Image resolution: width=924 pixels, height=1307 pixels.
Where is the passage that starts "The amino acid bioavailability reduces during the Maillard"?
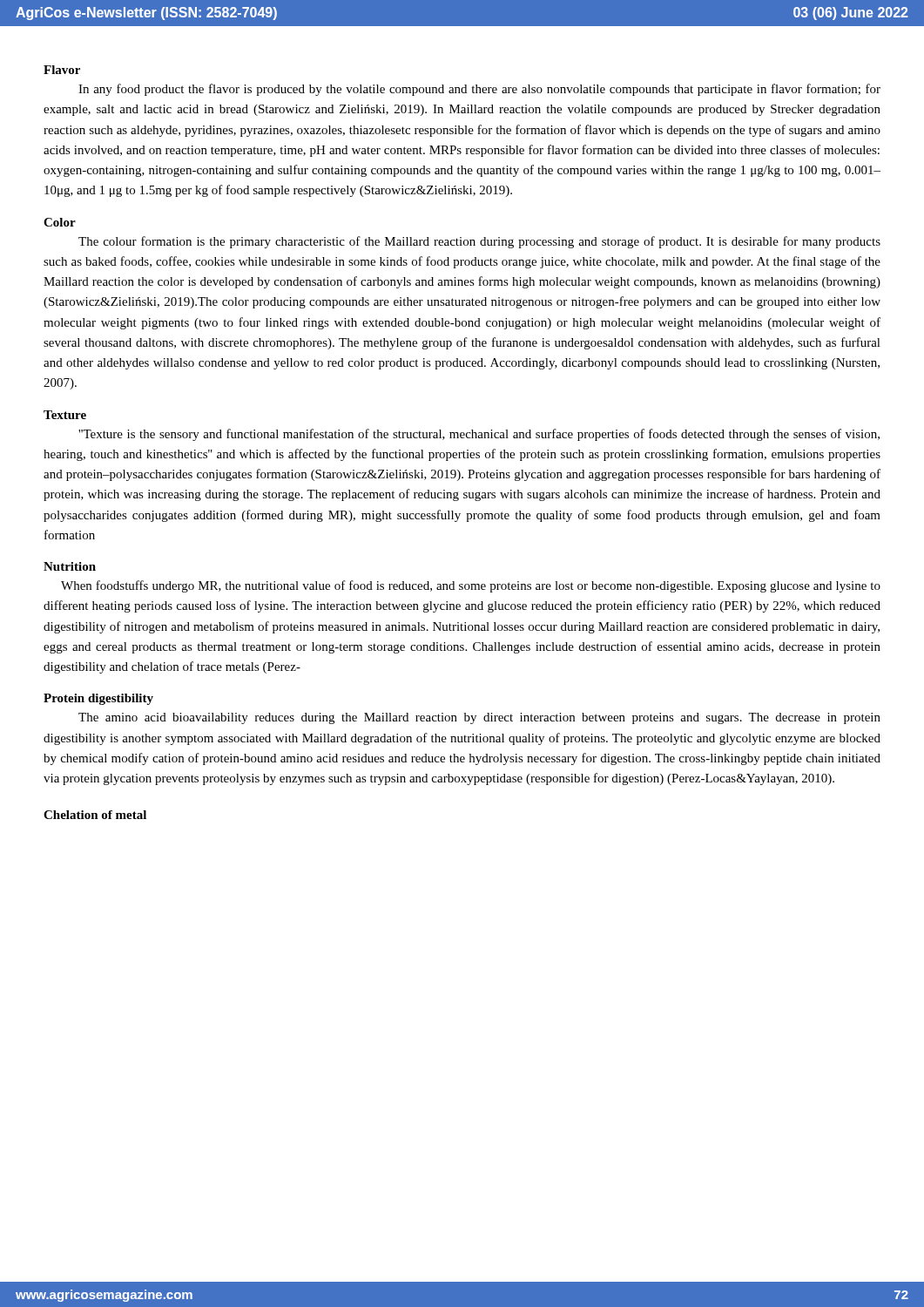coord(462,748)
